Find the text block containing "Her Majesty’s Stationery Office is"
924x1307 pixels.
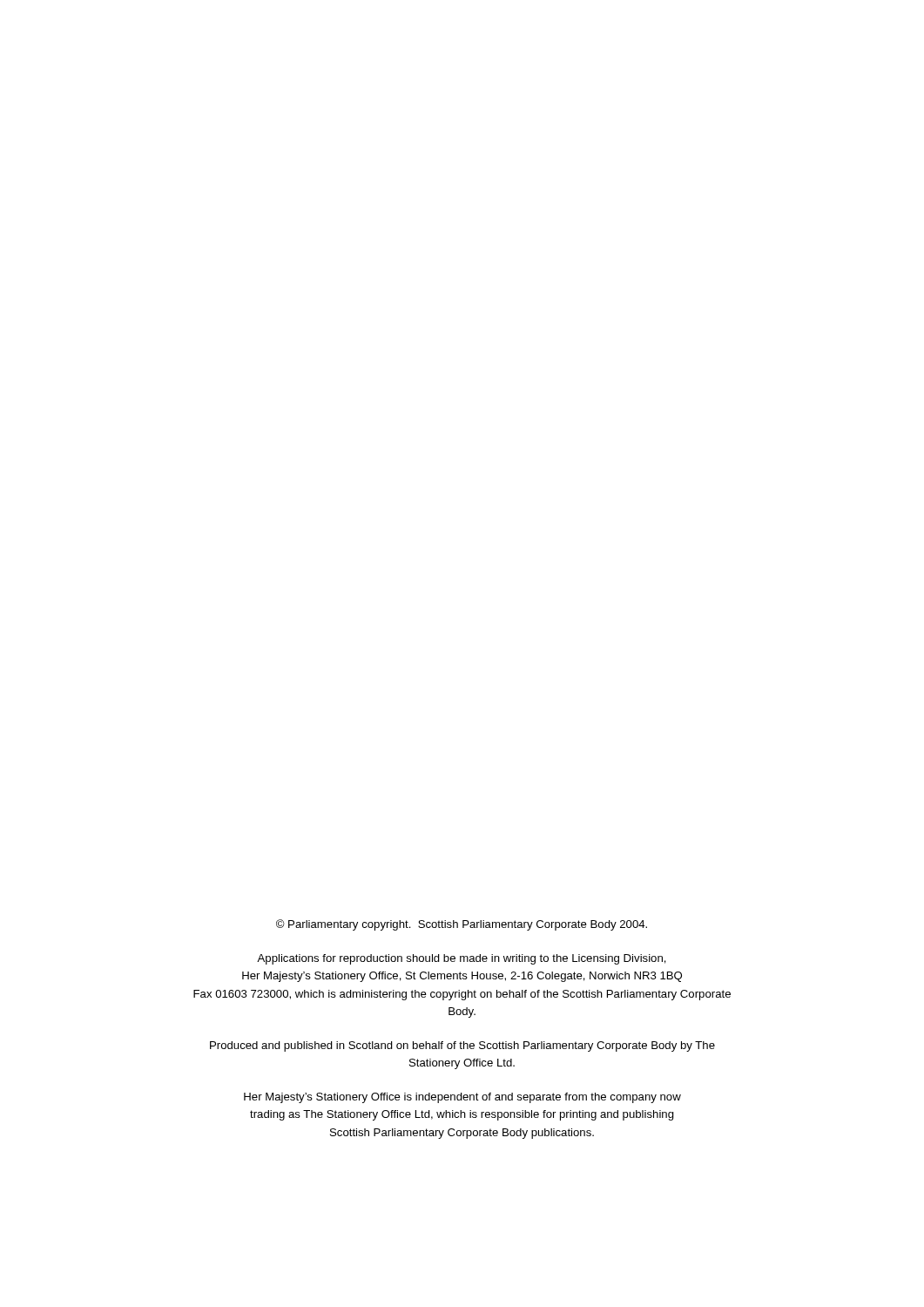(x=462, y=1114)
